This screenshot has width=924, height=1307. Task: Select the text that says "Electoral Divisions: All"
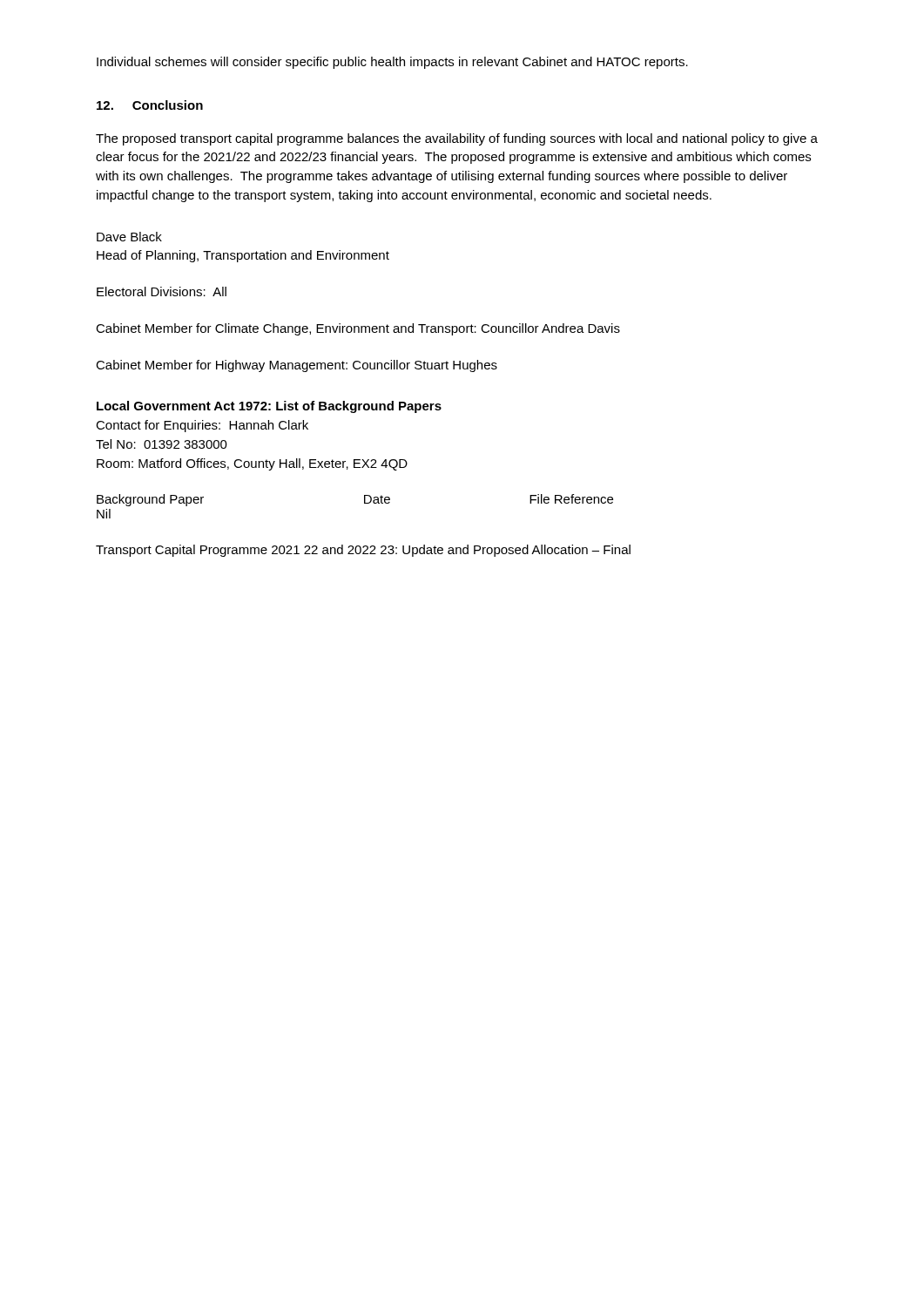point(162,291)
